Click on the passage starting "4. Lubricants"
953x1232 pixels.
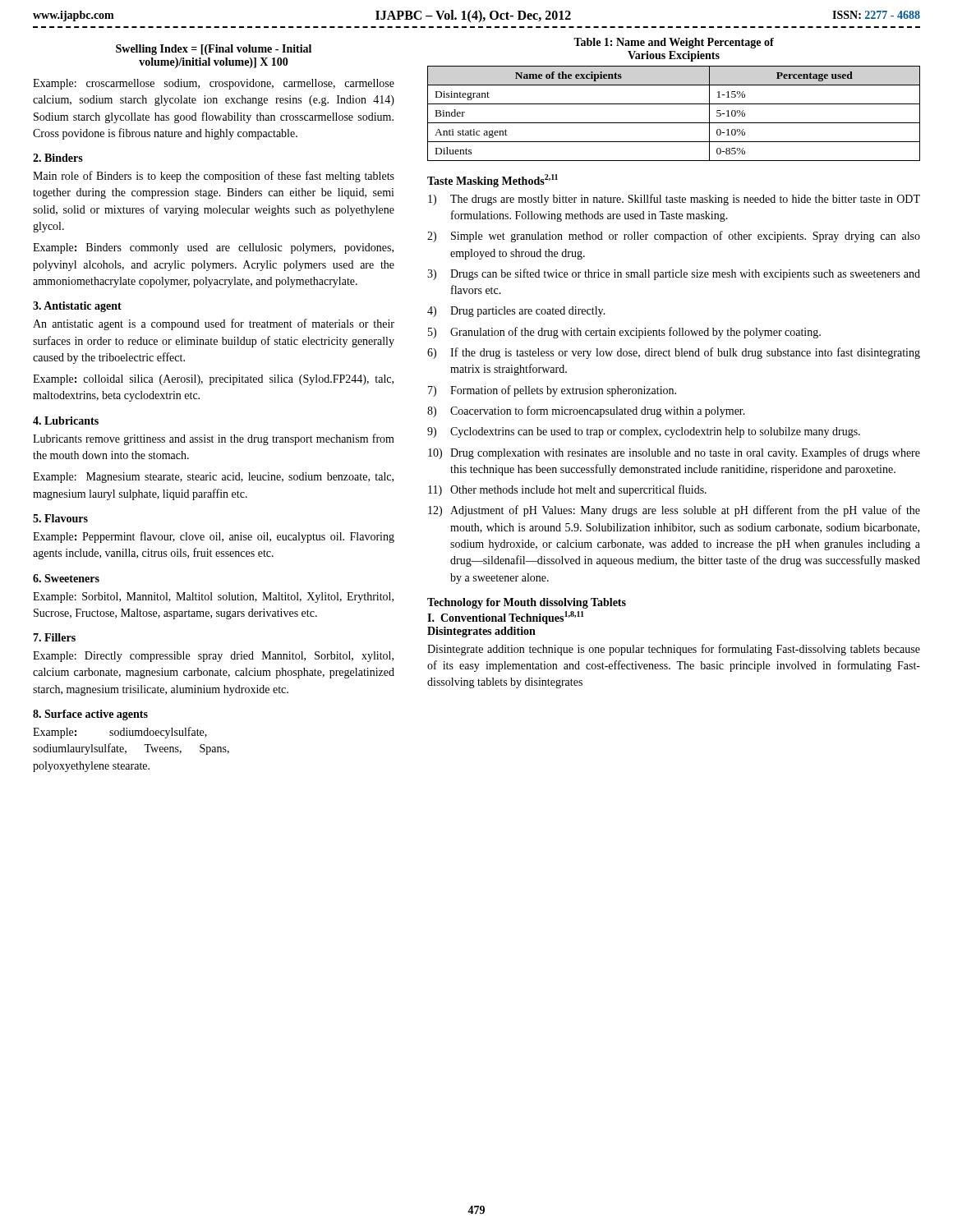(66, 421)
